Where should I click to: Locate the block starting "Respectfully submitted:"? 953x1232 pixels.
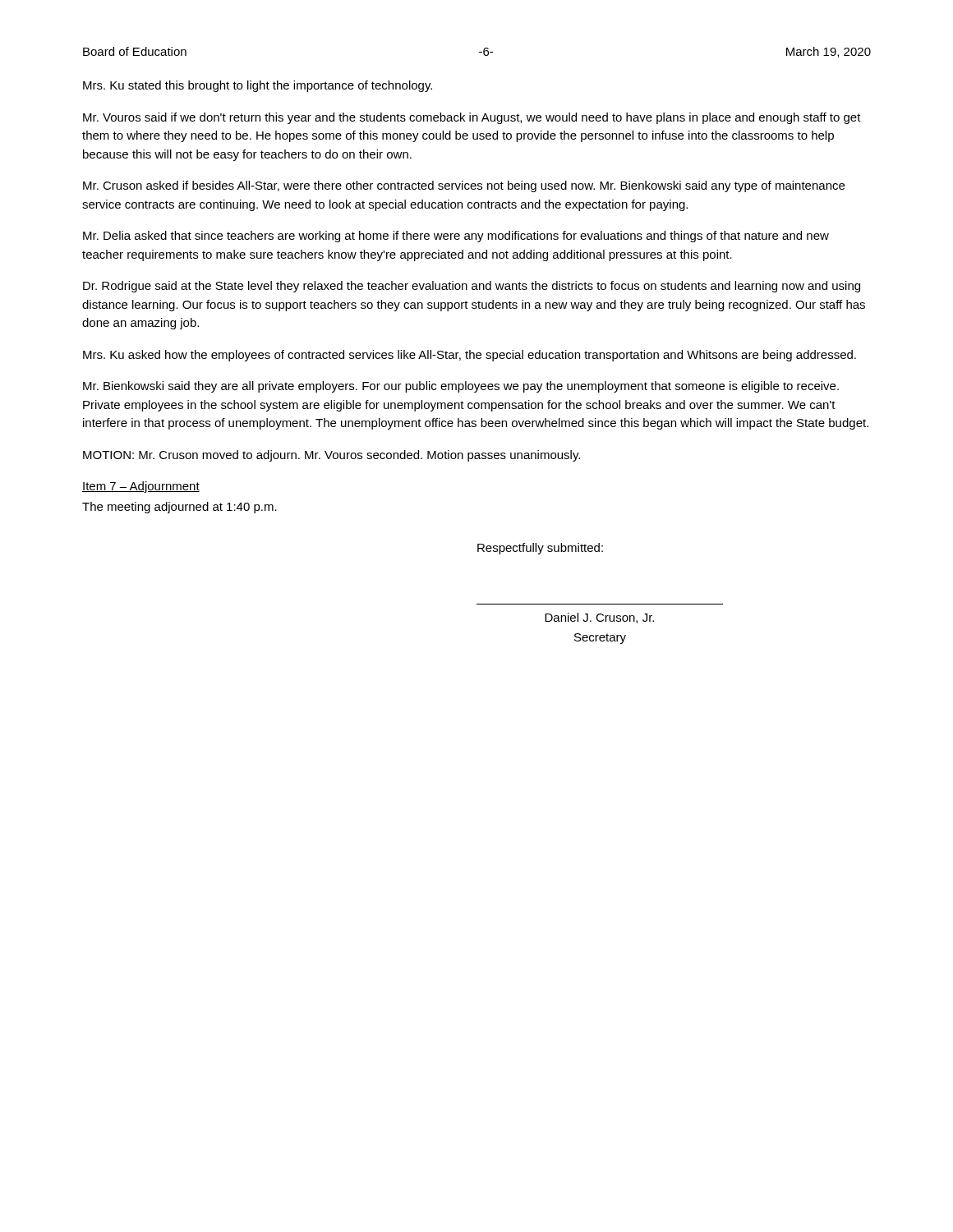pyautogui.click(x=540, y=547)
